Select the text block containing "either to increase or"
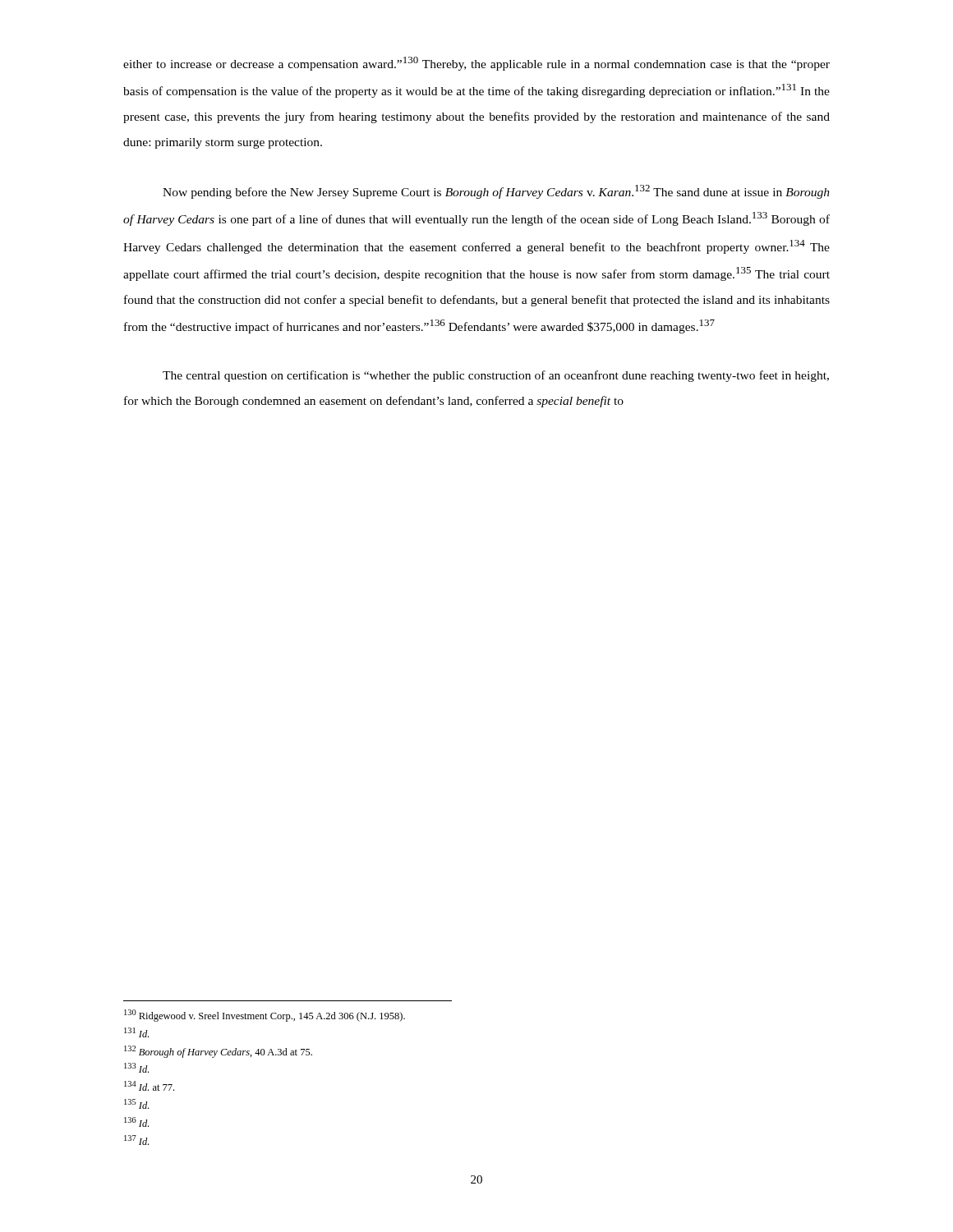 (x=476, y=102)
